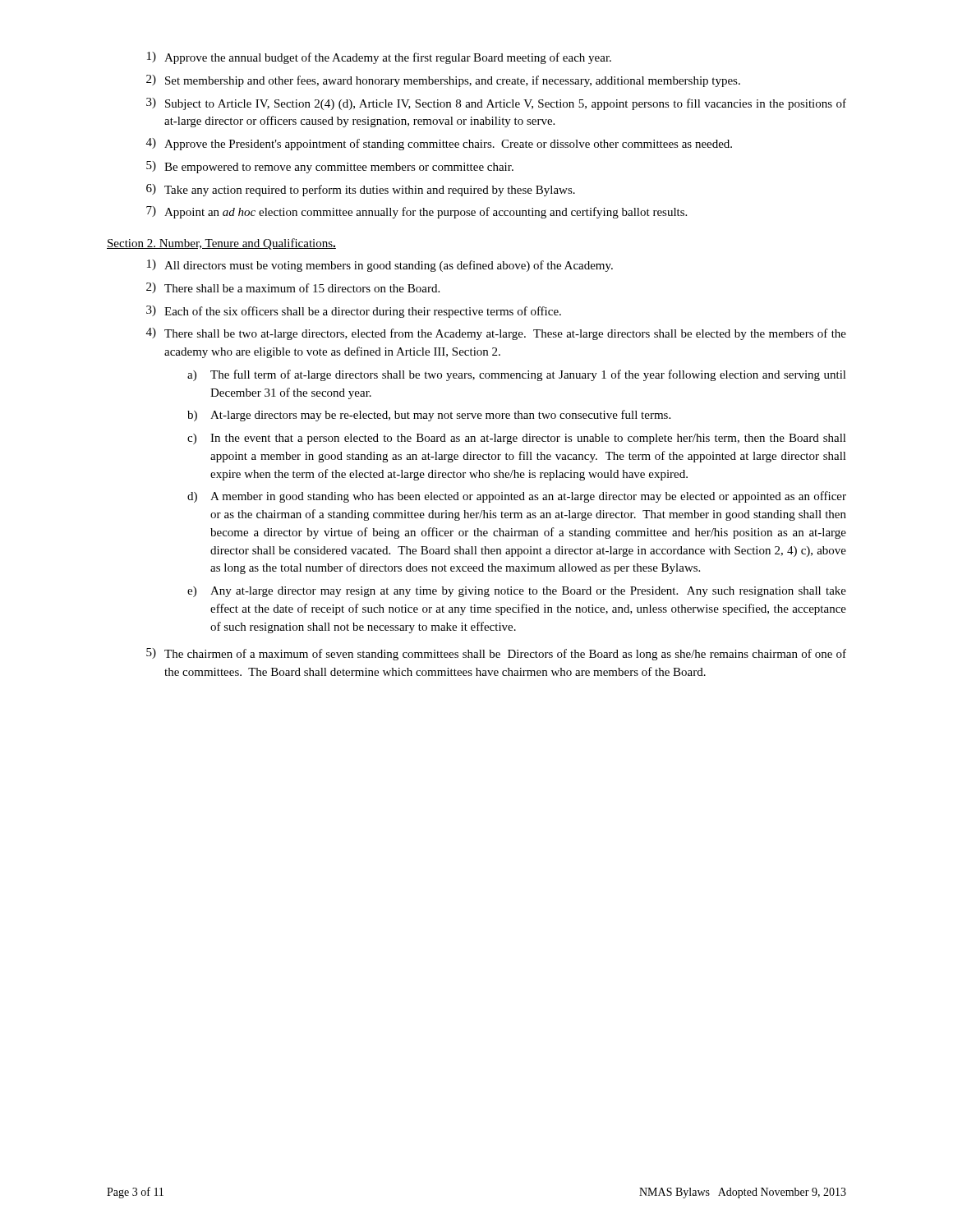Locate the block starting "a) The full term of"
Screen dimensions: 1232x953
517,384
